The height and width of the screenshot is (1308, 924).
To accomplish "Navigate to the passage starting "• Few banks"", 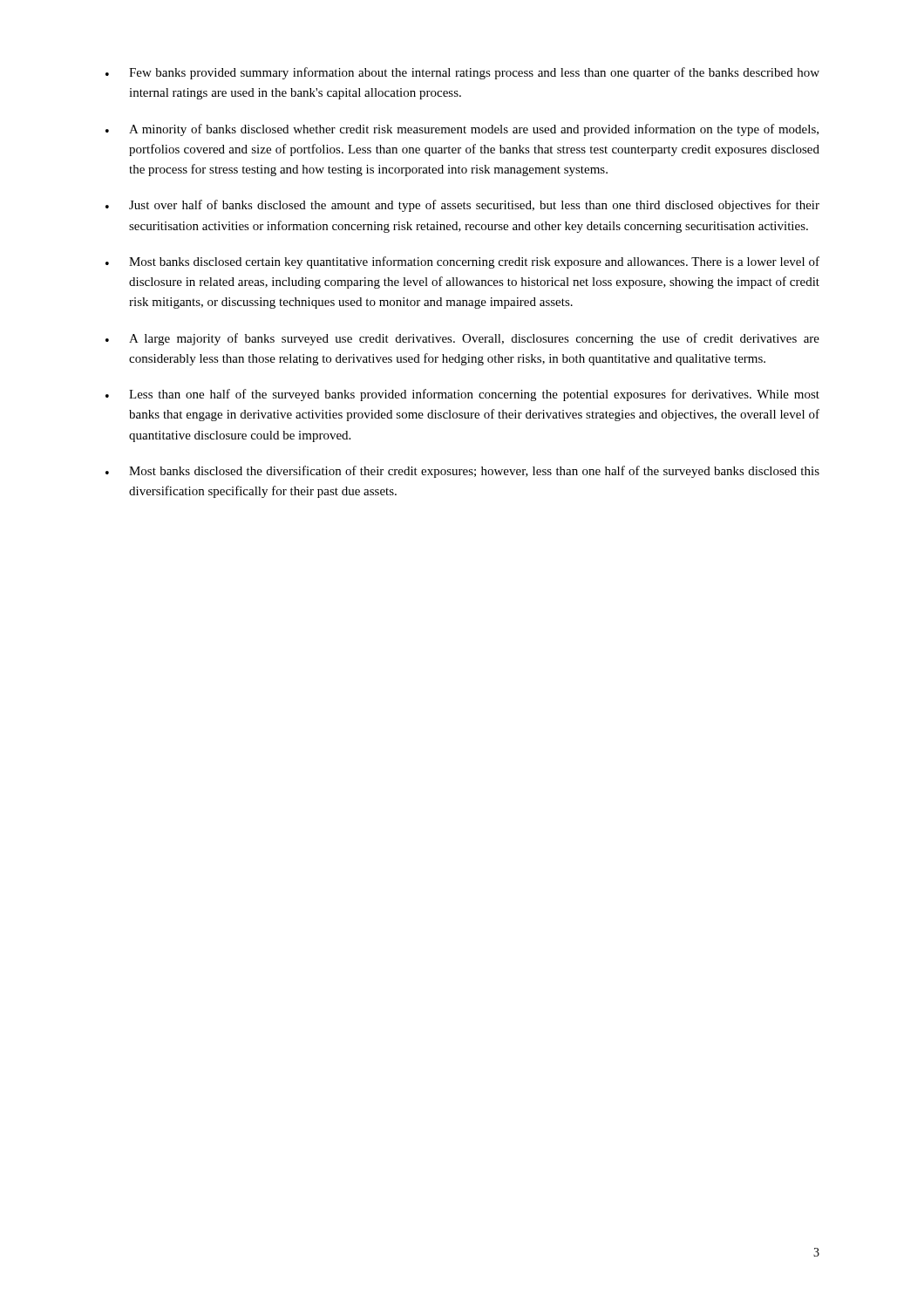I will point(462,83).
